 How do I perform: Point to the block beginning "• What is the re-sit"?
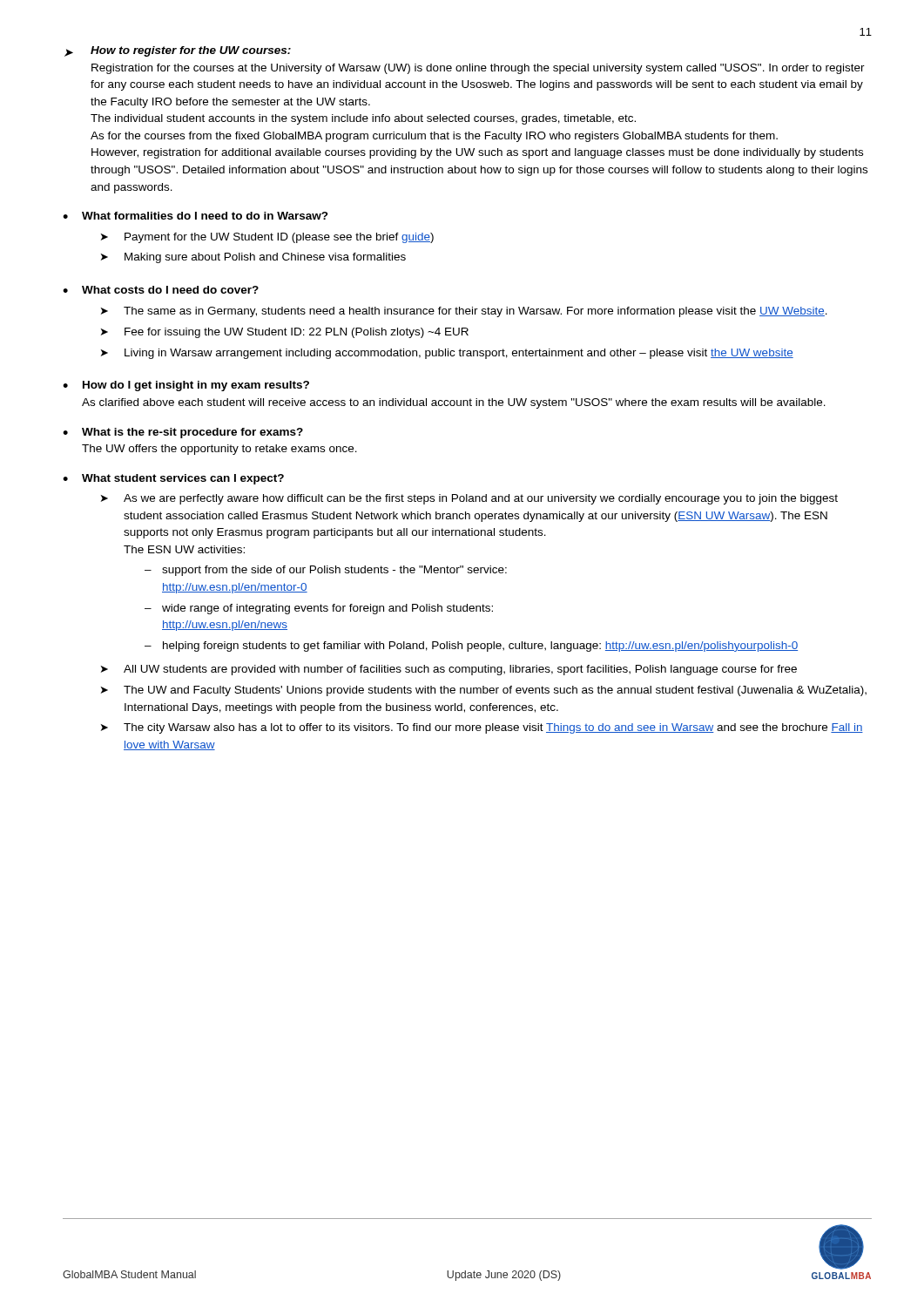point(183,433)
